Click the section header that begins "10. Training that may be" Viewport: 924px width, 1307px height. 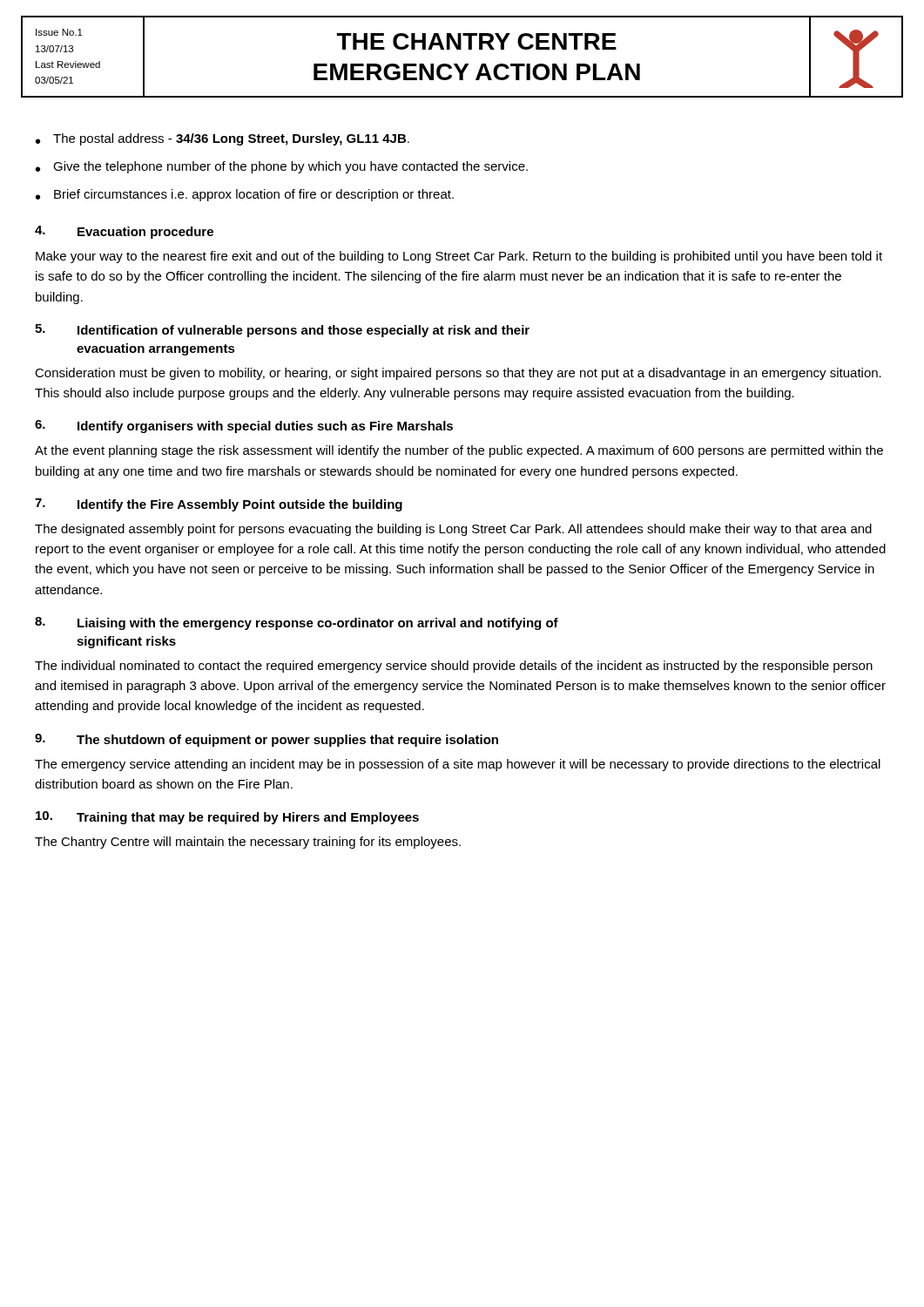(227, 817)
